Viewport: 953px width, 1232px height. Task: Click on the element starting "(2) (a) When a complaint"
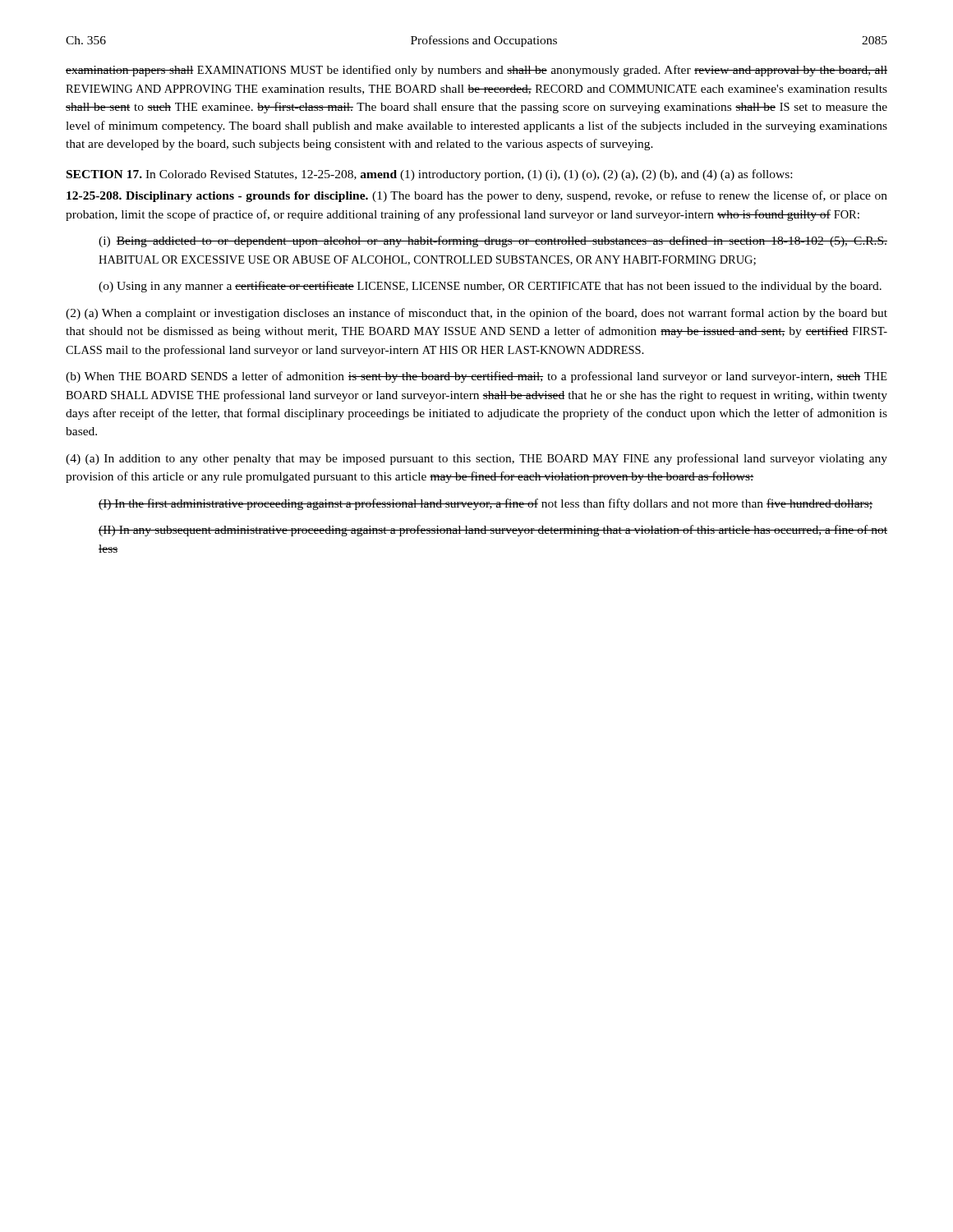(476, 331)
